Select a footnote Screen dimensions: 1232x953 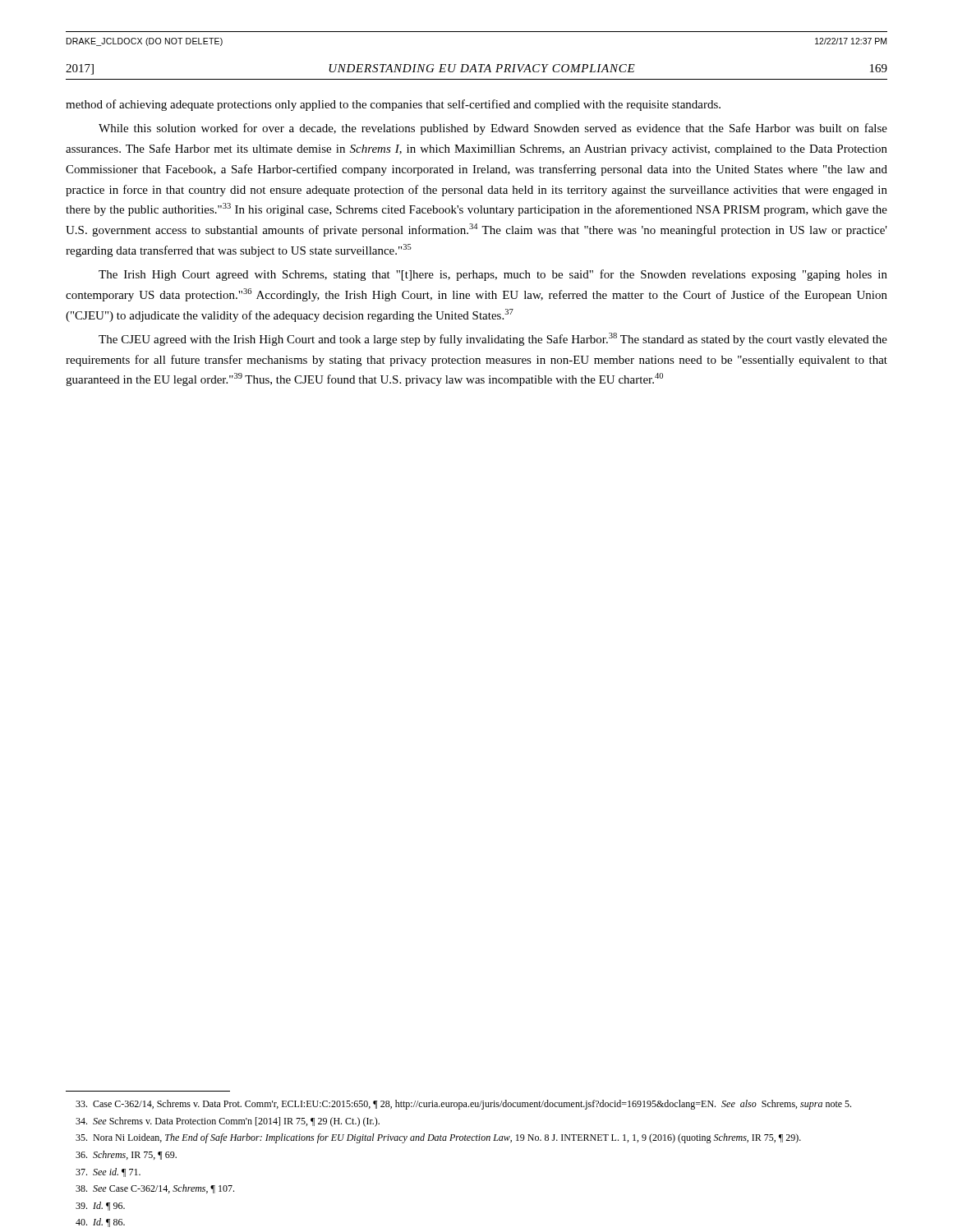[476, 1164]
